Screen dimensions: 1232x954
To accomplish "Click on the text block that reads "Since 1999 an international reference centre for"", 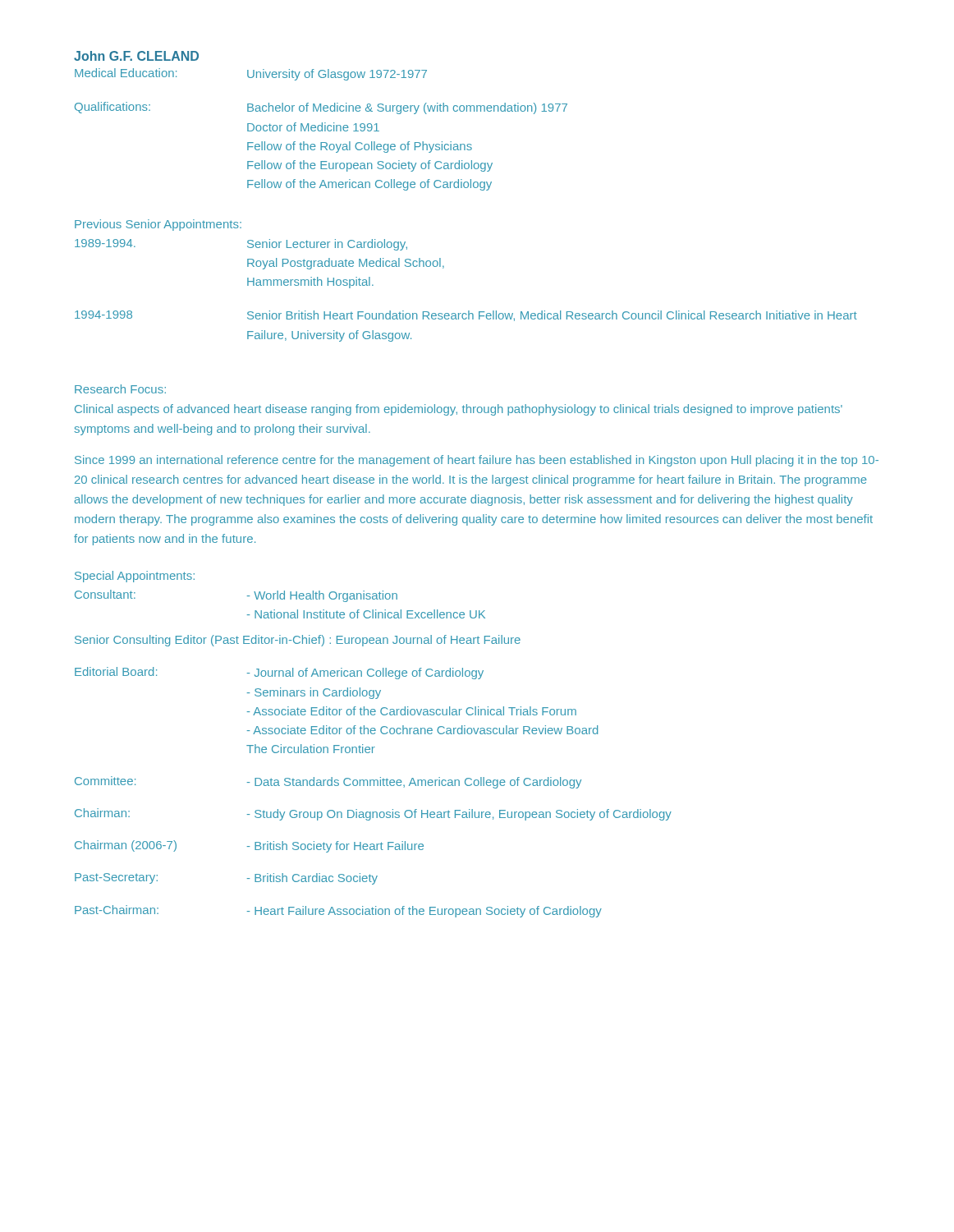I will click(x=477, y=499).
